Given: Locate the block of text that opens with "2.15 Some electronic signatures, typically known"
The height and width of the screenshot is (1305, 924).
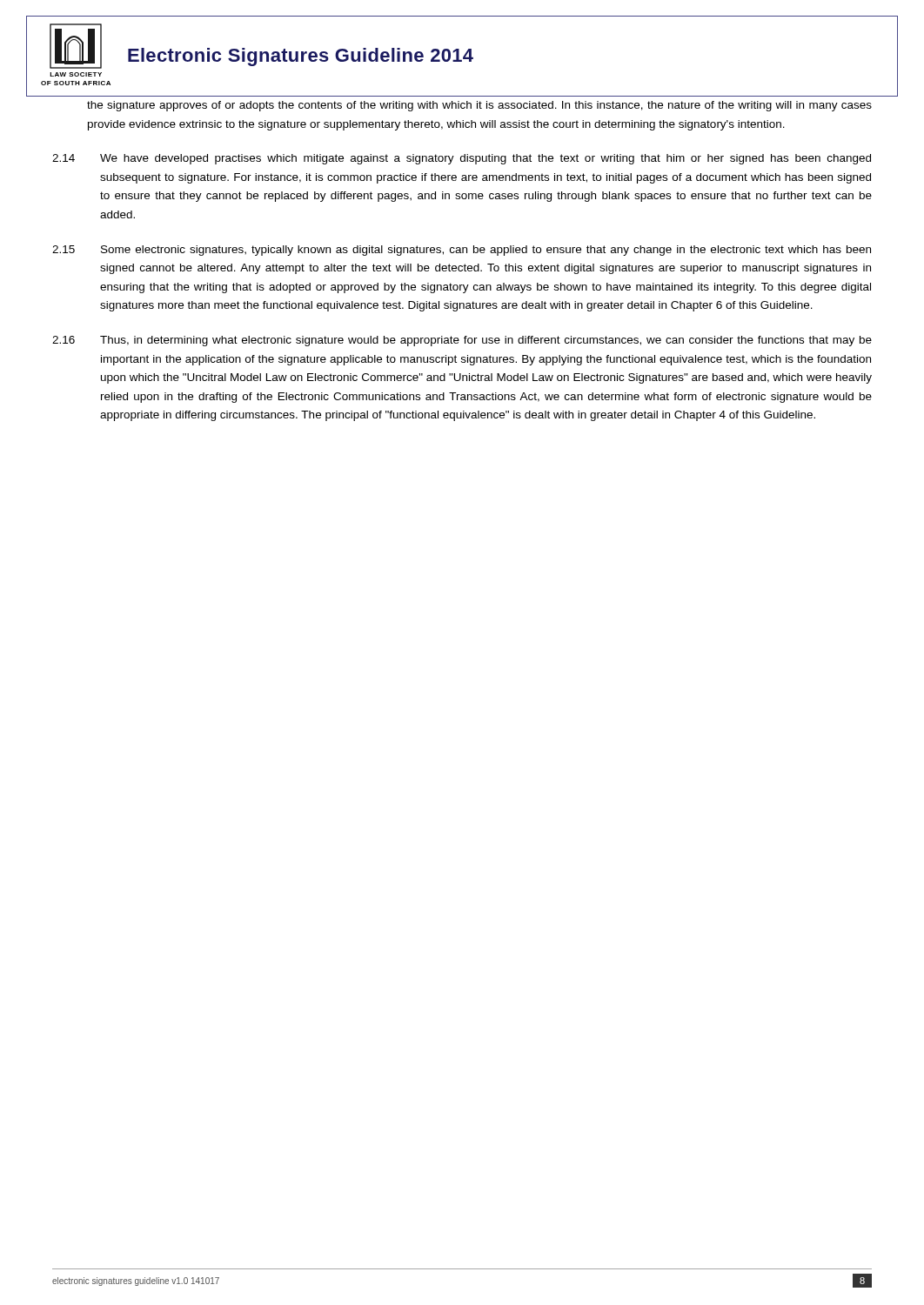Looking at the screenshot, I should pos(462,277).
